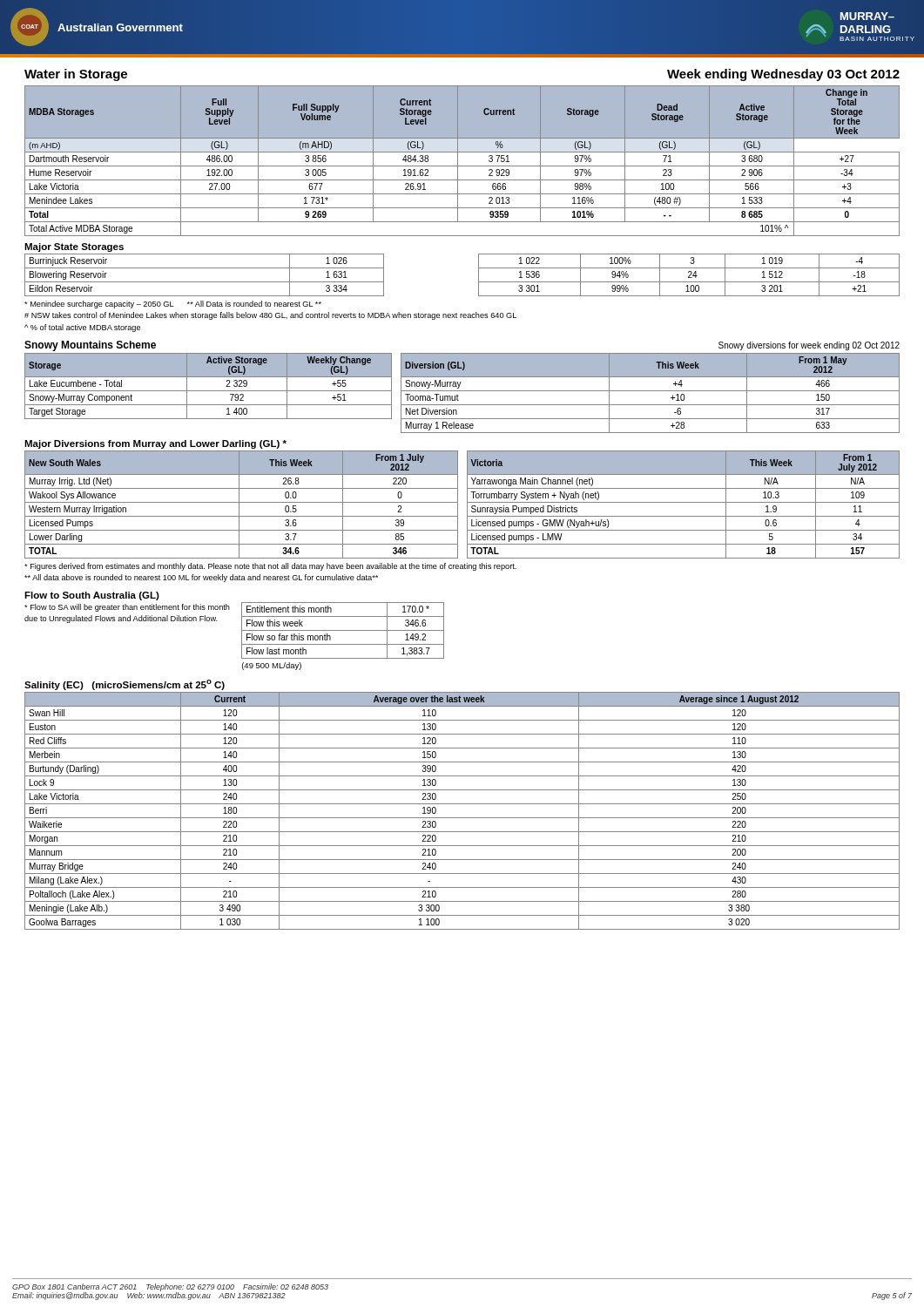The height and width of the screenshot is (1307, 924).
Task: Select the section header containing "Salinity (EC) (microSiemens/cm at"
Action: click(x=125, y=683)
